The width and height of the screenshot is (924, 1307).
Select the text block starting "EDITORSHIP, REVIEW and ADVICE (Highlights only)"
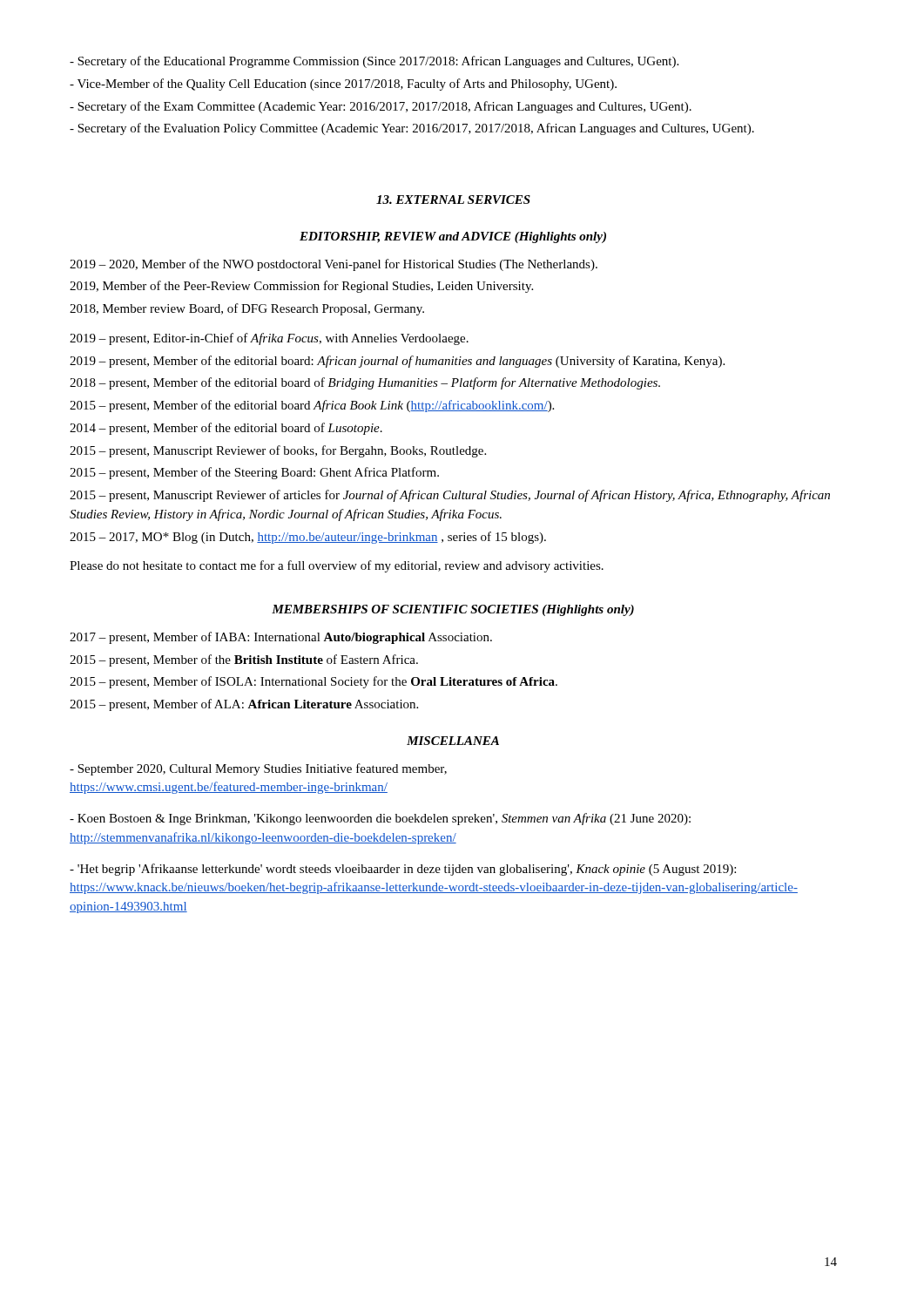(x=453, y=236)
